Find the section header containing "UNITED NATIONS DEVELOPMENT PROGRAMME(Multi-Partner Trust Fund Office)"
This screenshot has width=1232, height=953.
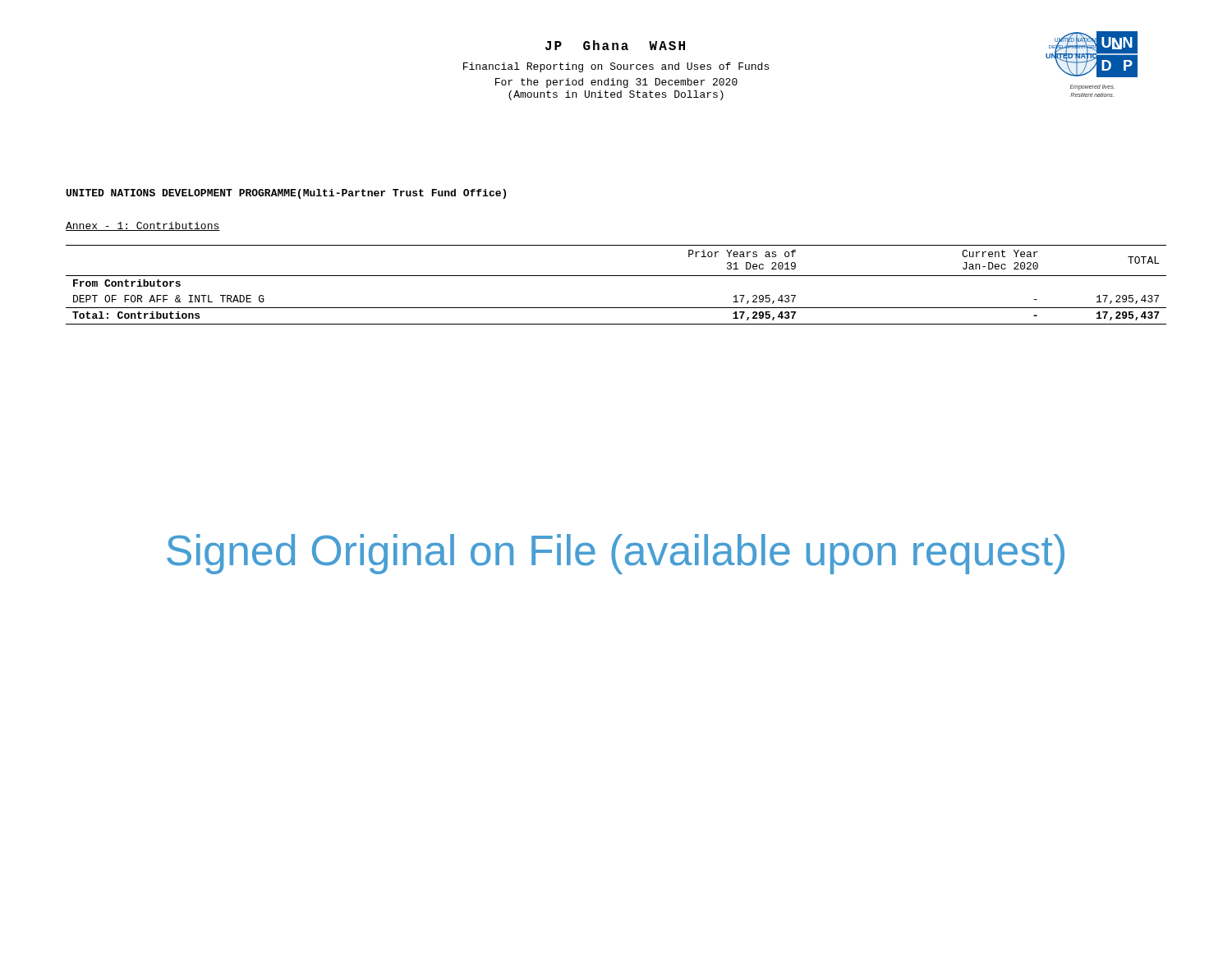coord(287,194)
